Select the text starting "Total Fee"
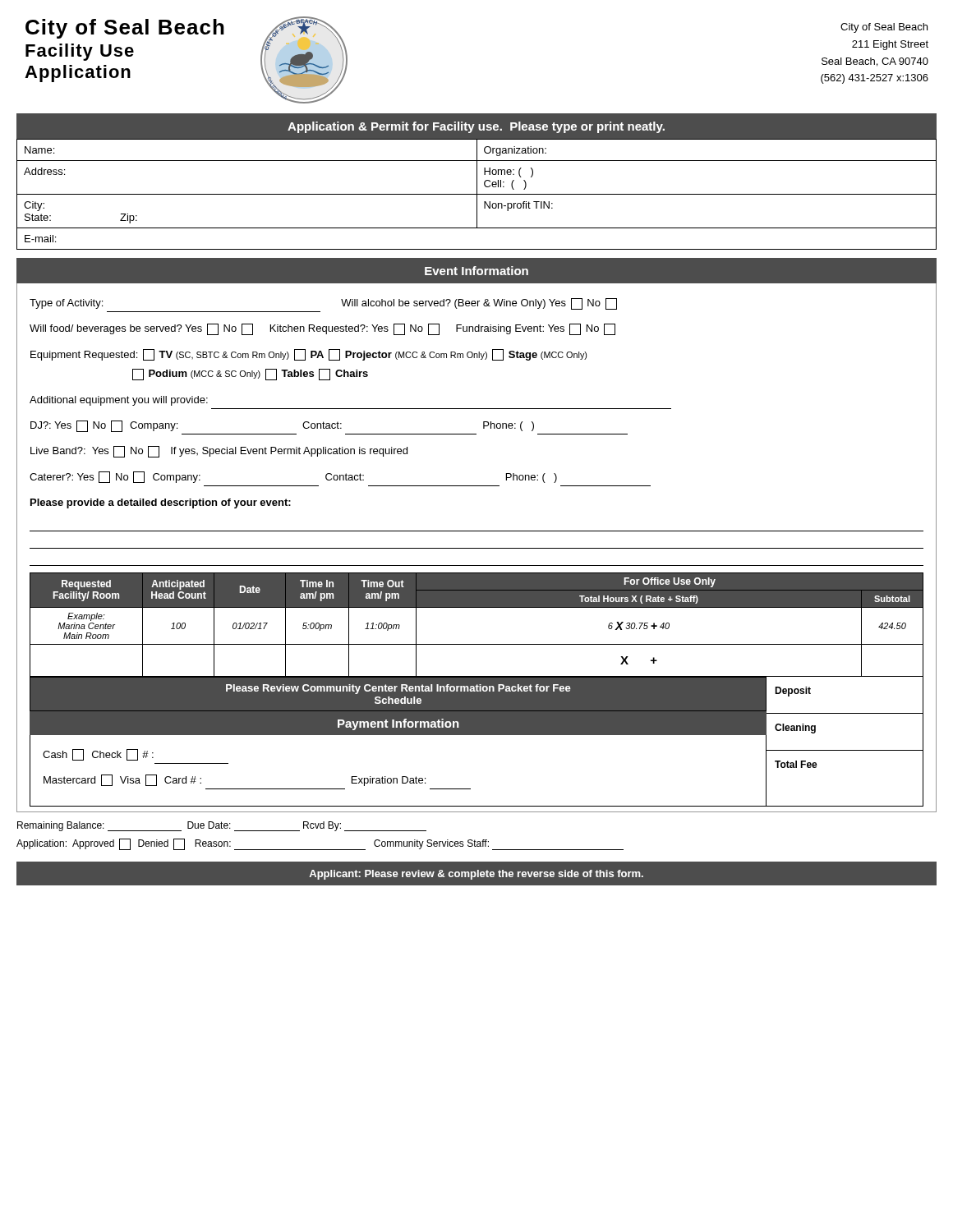This screenshot has height=1232, width=953. [x=796, y=764]
